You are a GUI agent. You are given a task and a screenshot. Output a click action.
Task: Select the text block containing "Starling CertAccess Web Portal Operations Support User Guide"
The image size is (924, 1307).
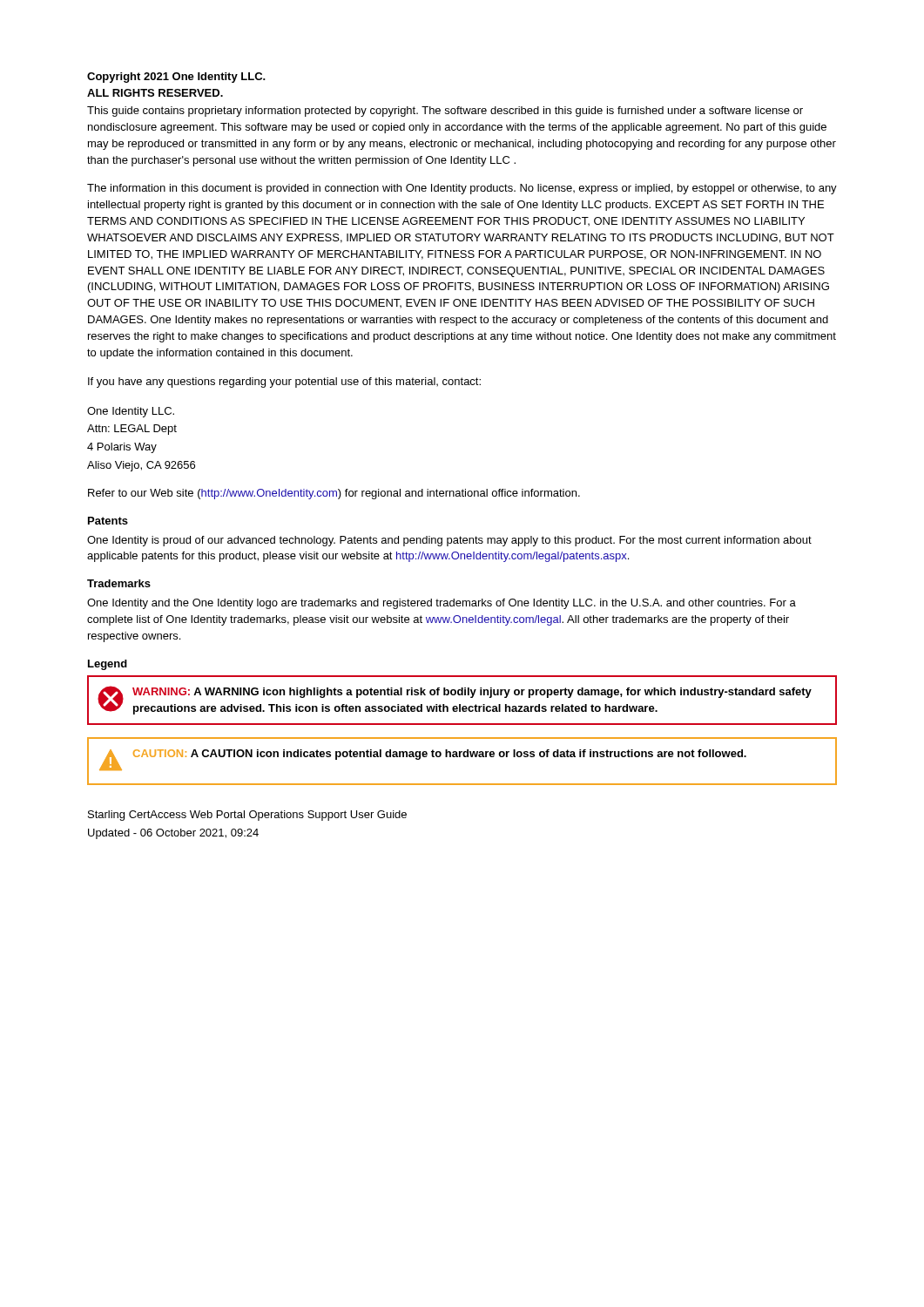[x=247, y=823]
